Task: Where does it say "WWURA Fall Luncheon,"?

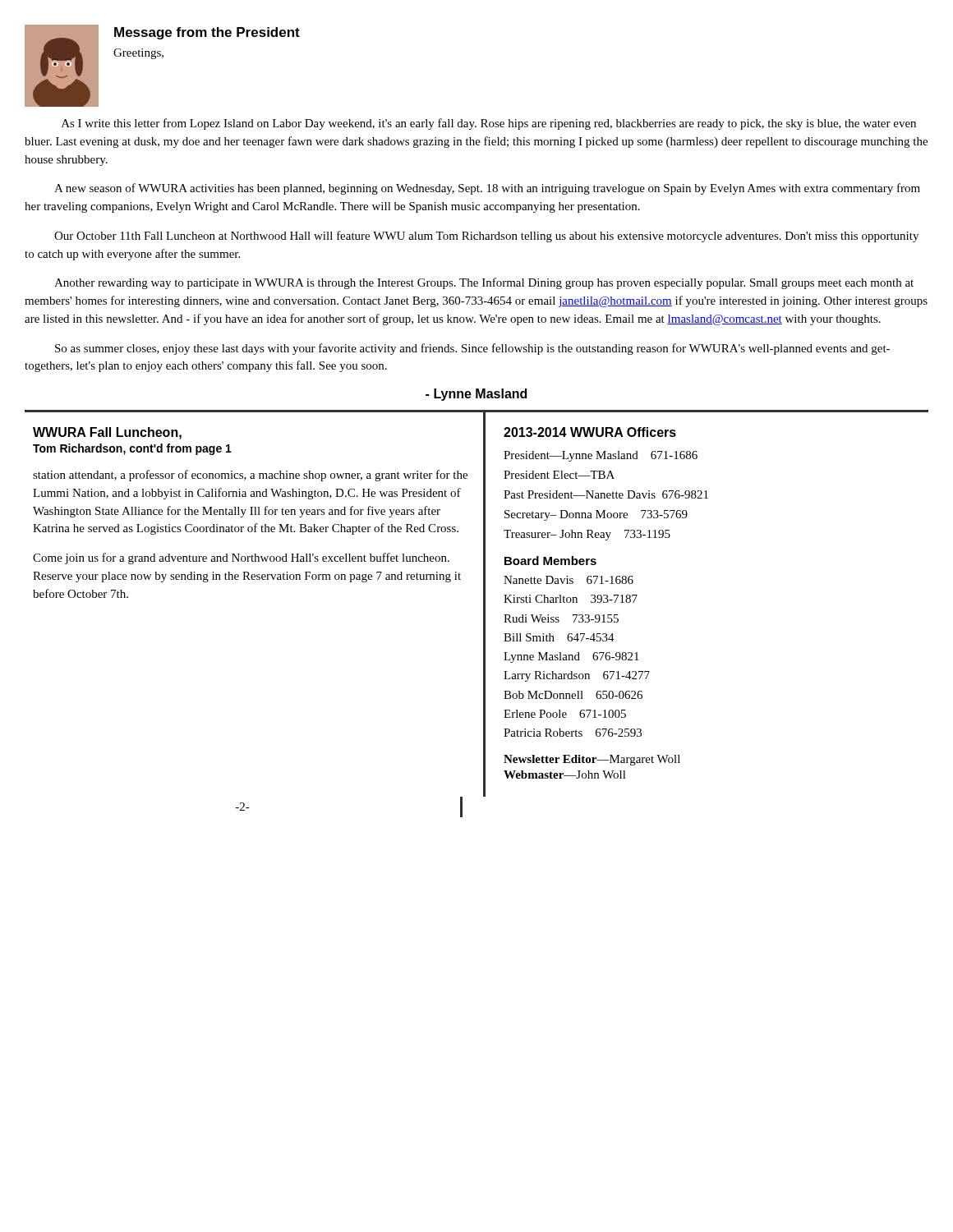Action: (107, 432)
